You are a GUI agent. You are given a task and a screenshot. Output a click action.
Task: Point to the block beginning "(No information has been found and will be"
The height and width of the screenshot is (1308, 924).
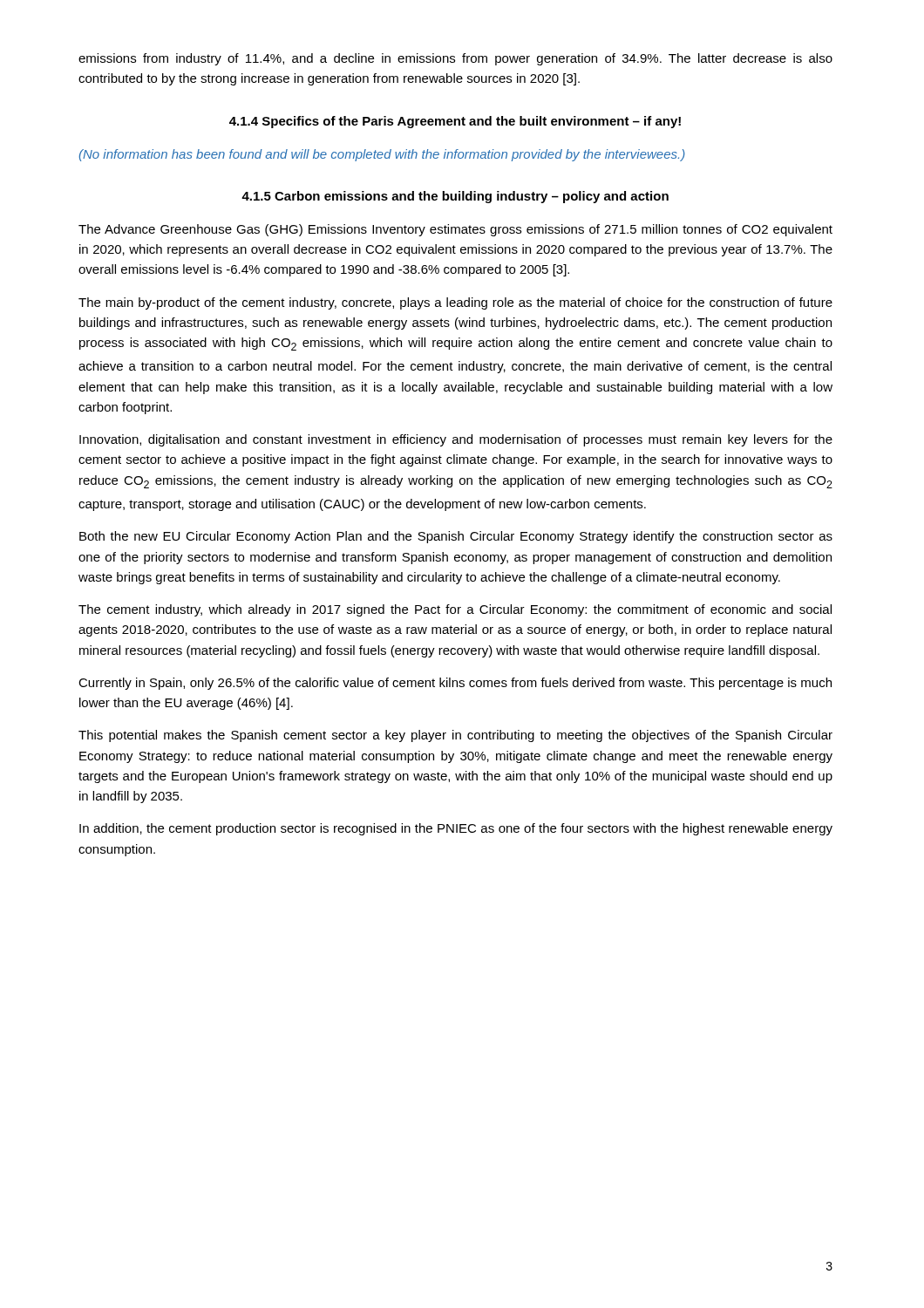pos(455,154)
